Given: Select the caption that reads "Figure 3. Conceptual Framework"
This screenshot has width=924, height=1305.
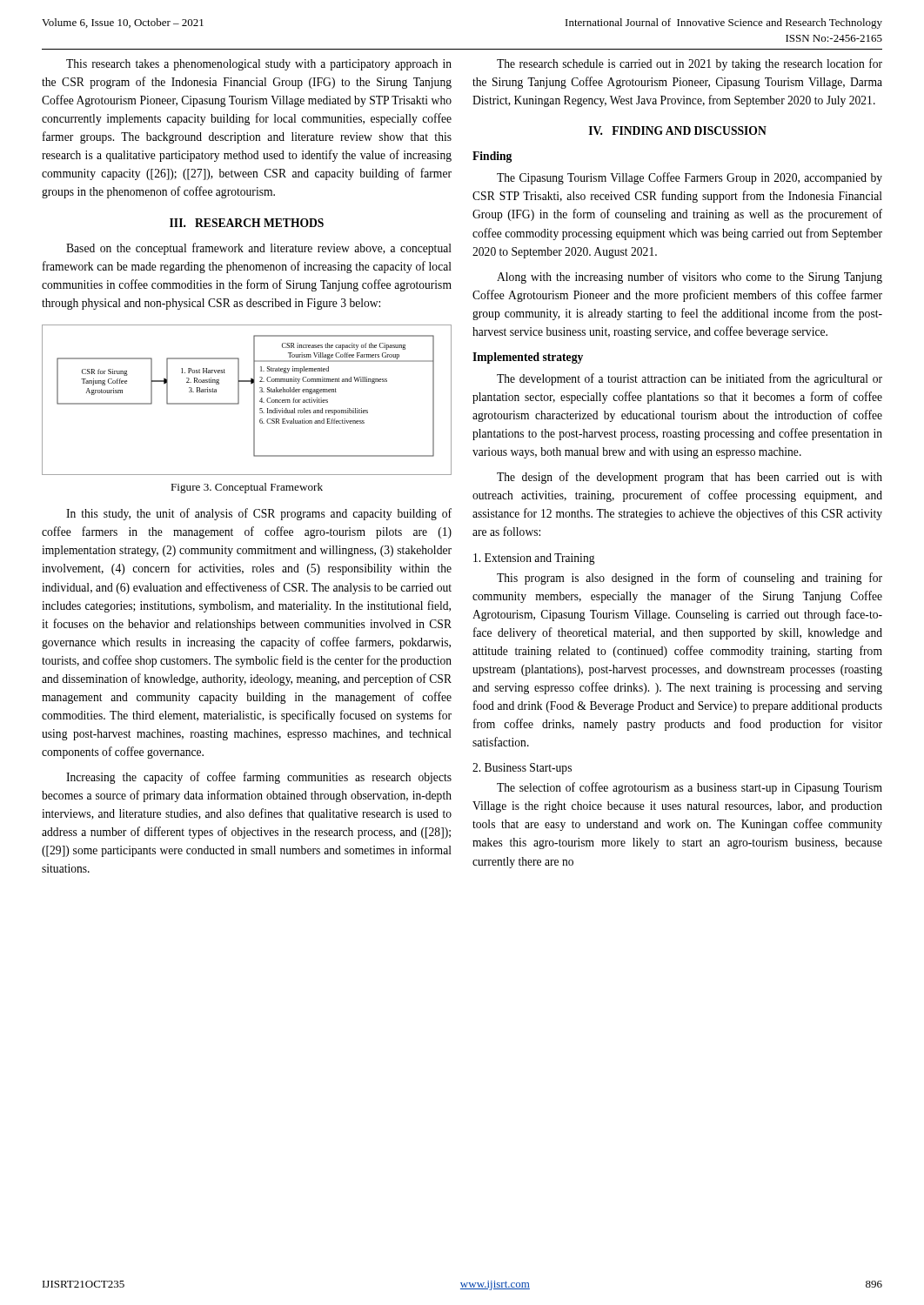Looking at the screenshot, I should coord(247,487).
